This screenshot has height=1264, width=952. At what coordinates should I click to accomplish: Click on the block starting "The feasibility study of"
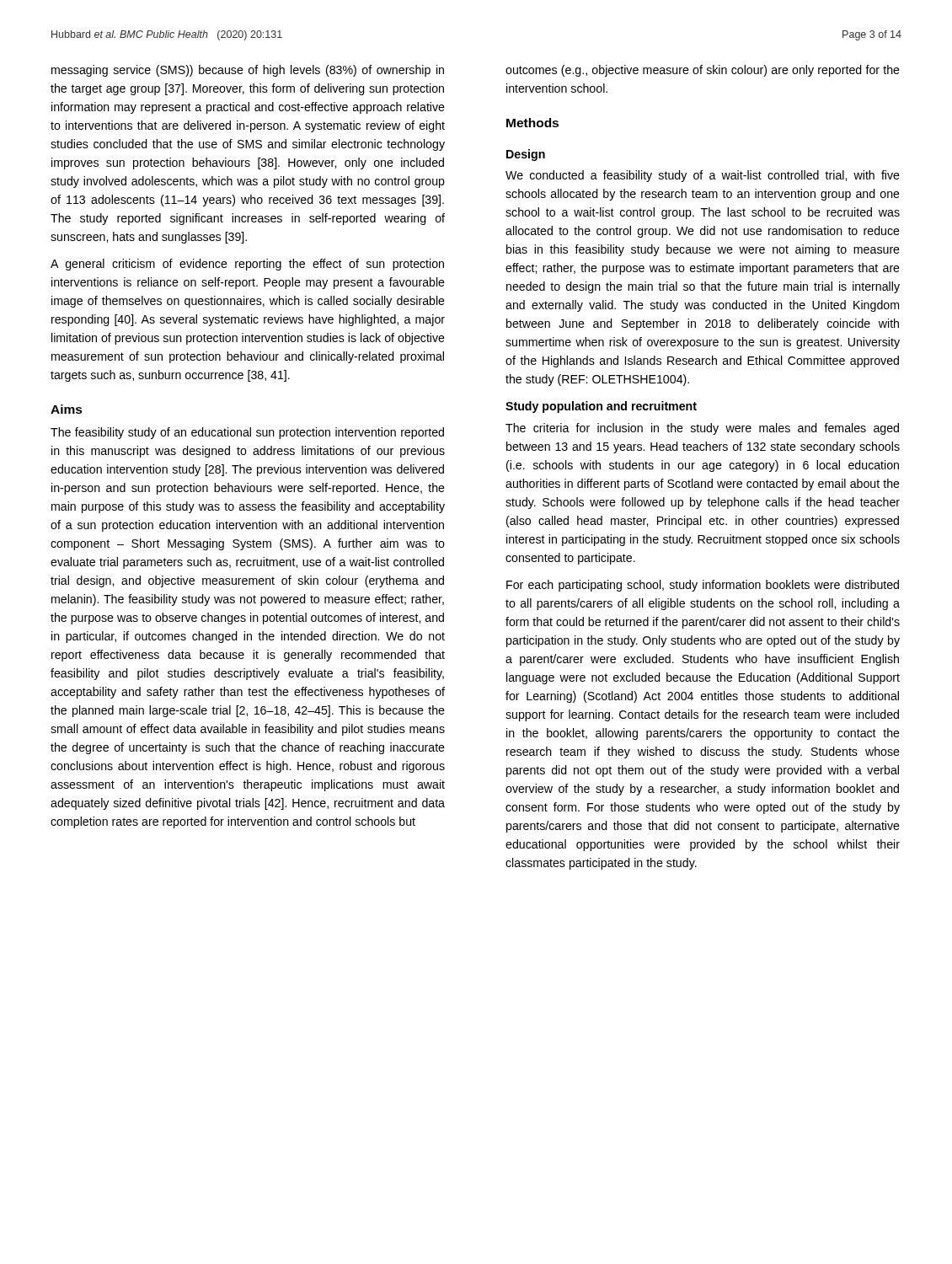(248, 627)
